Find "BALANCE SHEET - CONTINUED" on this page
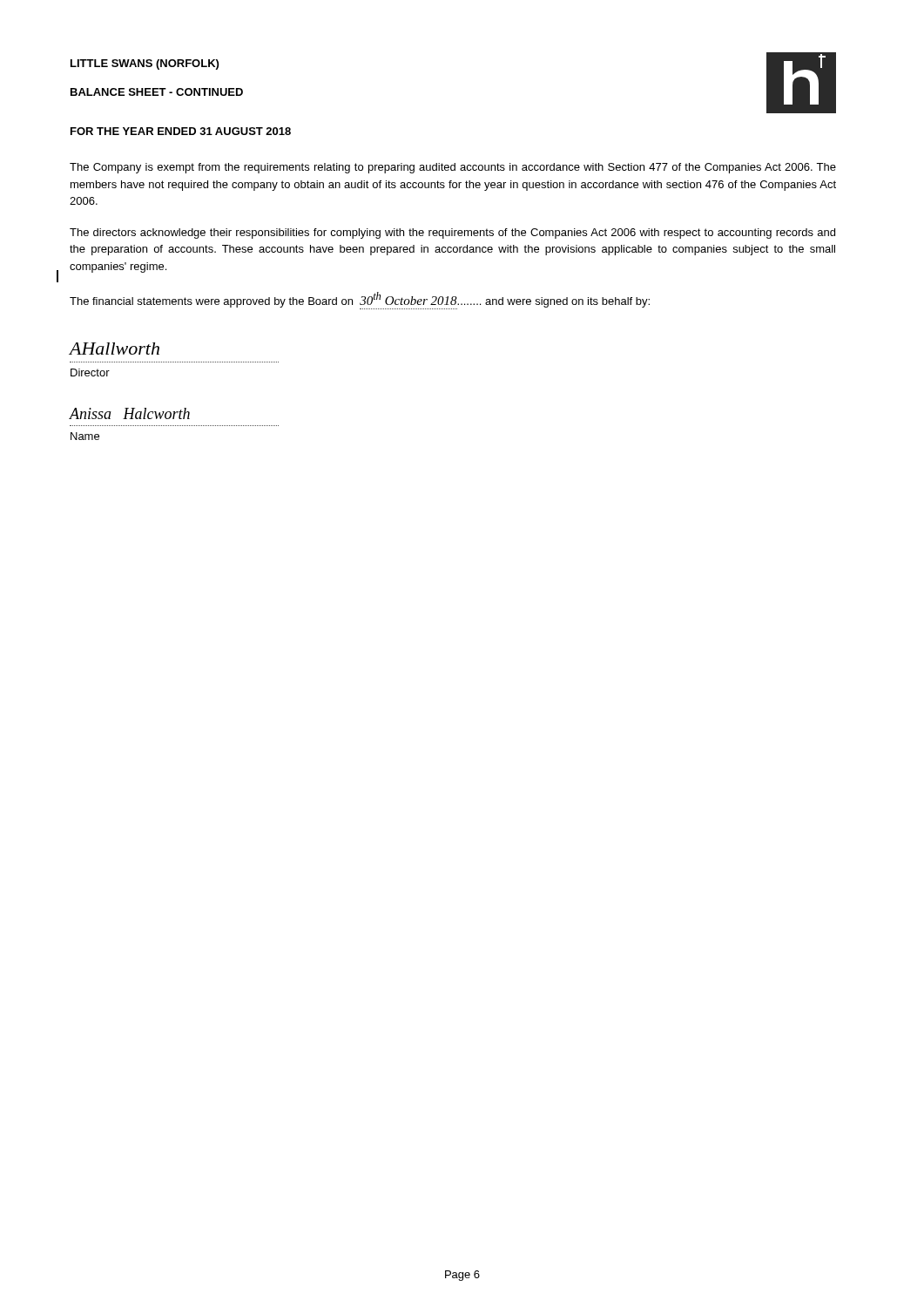Screen dimensions: 1307x924 pyautogui.click(x=156, y=92)
